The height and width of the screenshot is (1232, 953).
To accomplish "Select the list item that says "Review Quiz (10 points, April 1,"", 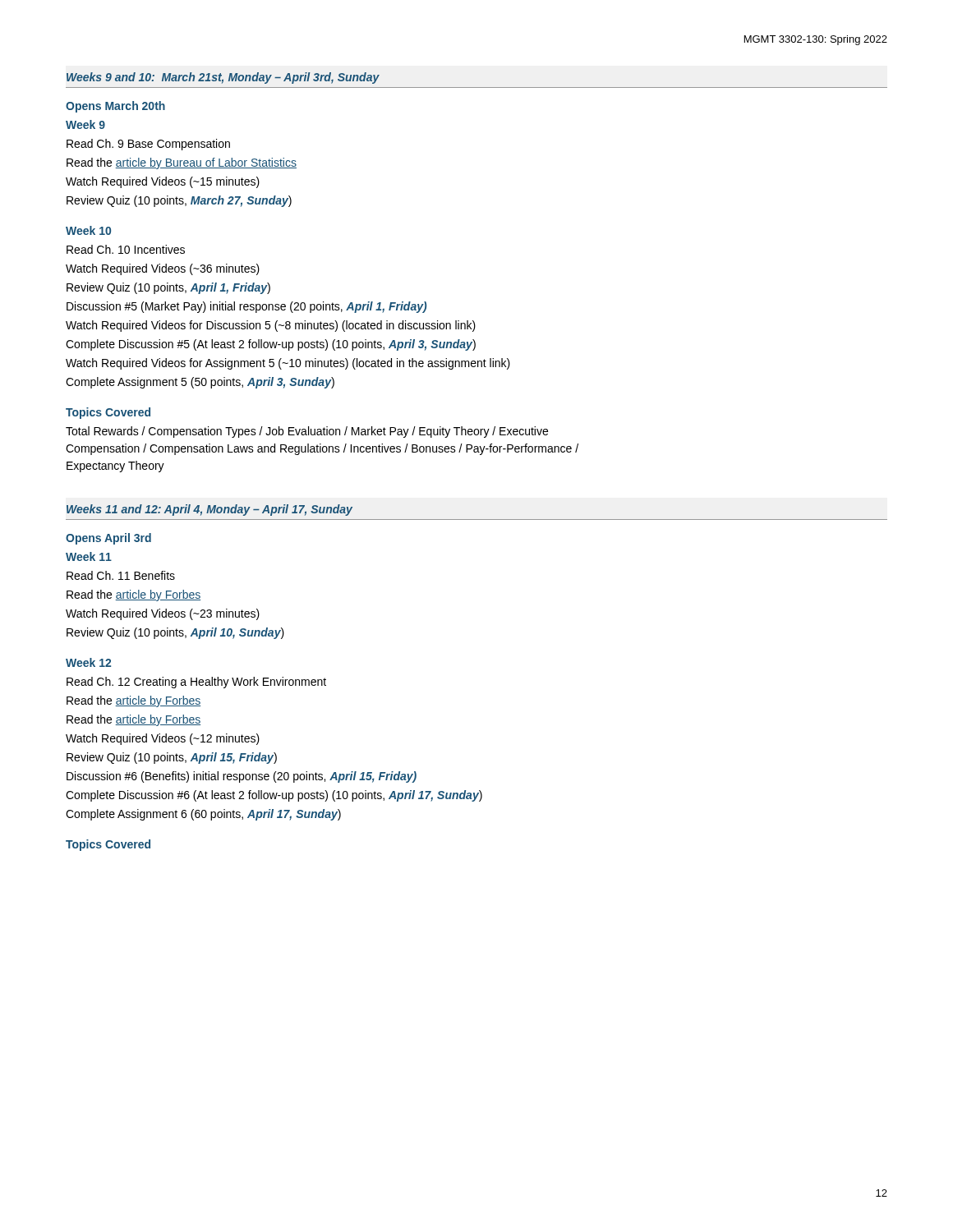I will click(x=168, y=287).
